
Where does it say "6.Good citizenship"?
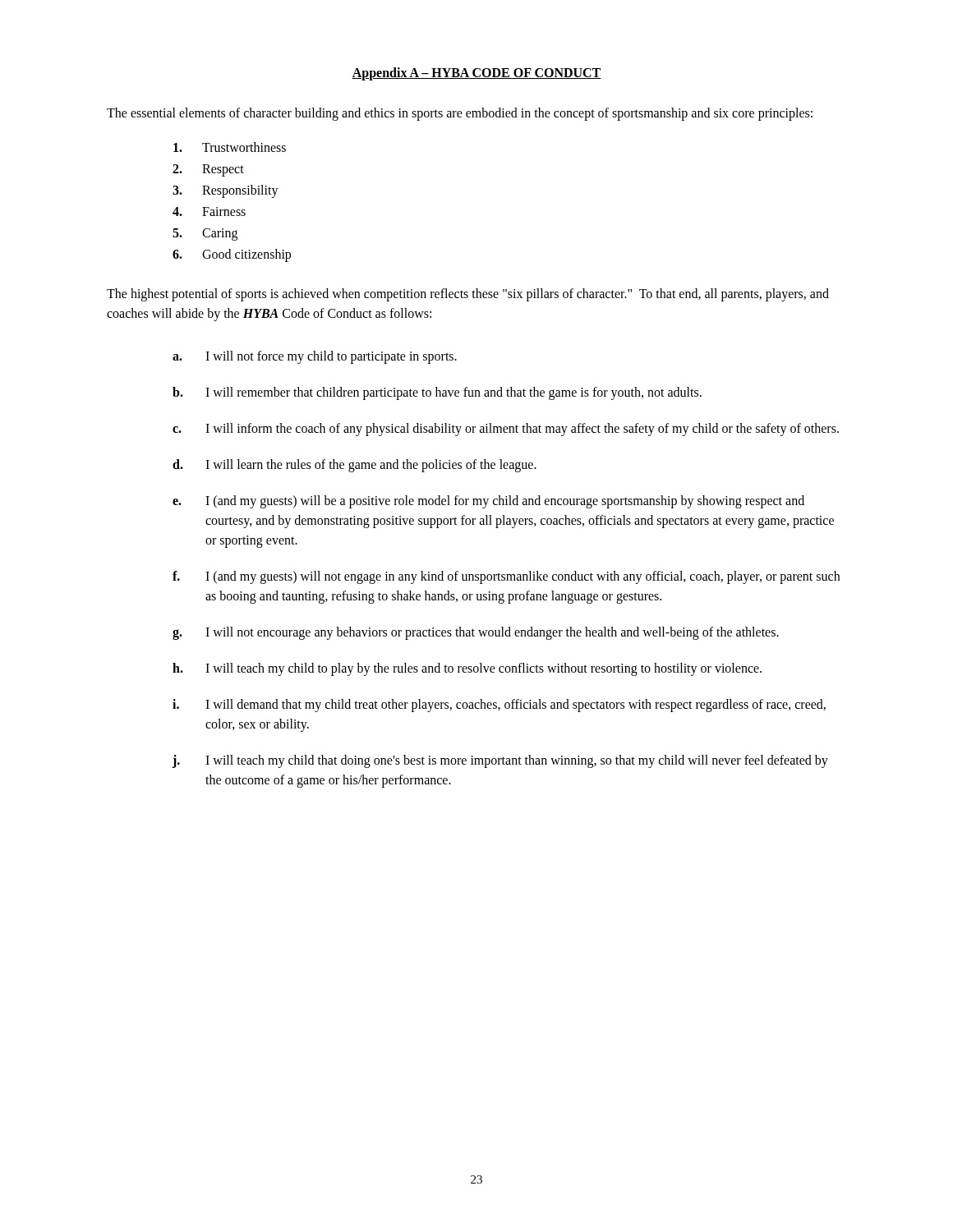[232, 255]
